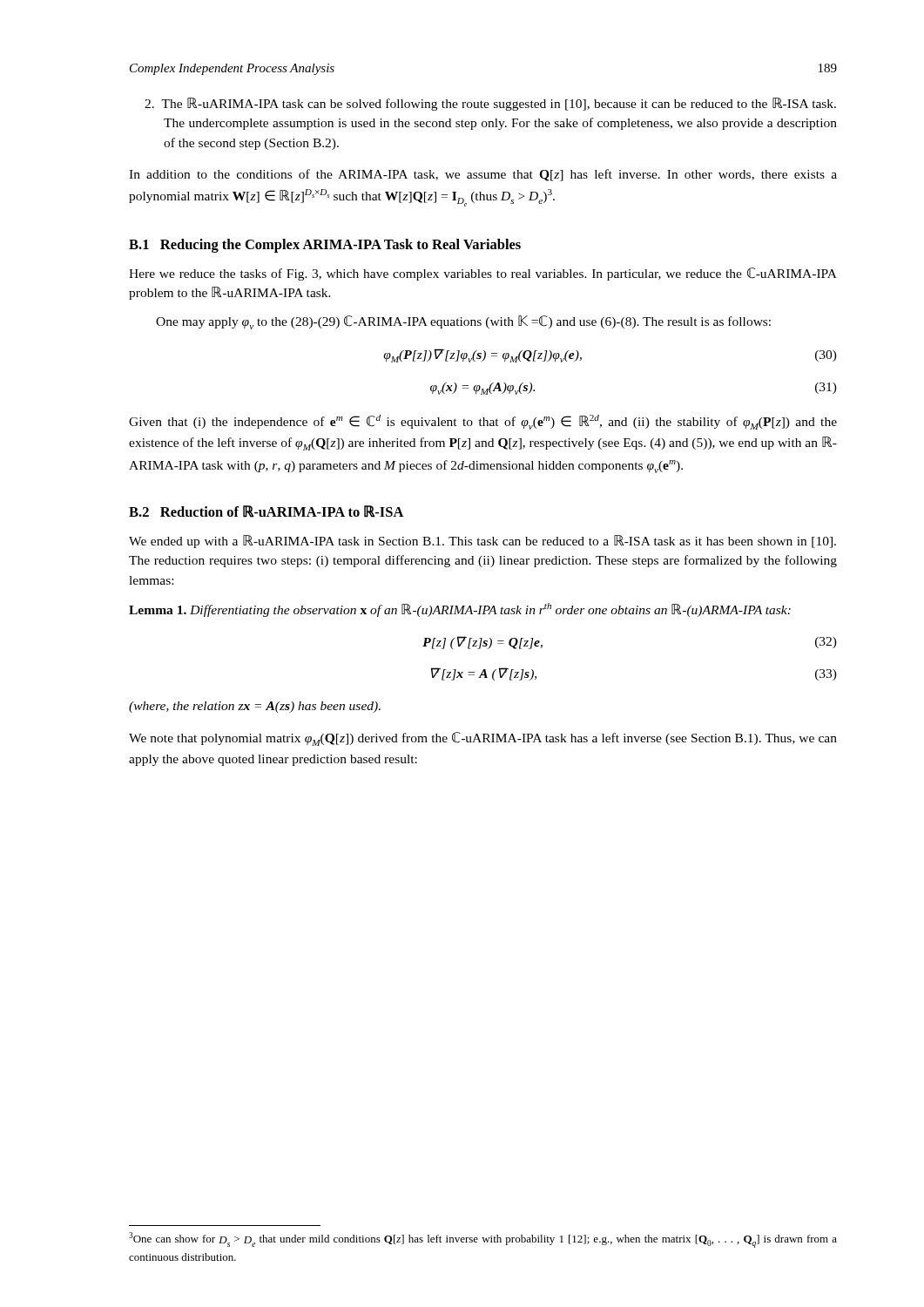Point to the block beginning "We note that polynomial"
This screenshot has width=924, height=1307.
click(483, 748)
